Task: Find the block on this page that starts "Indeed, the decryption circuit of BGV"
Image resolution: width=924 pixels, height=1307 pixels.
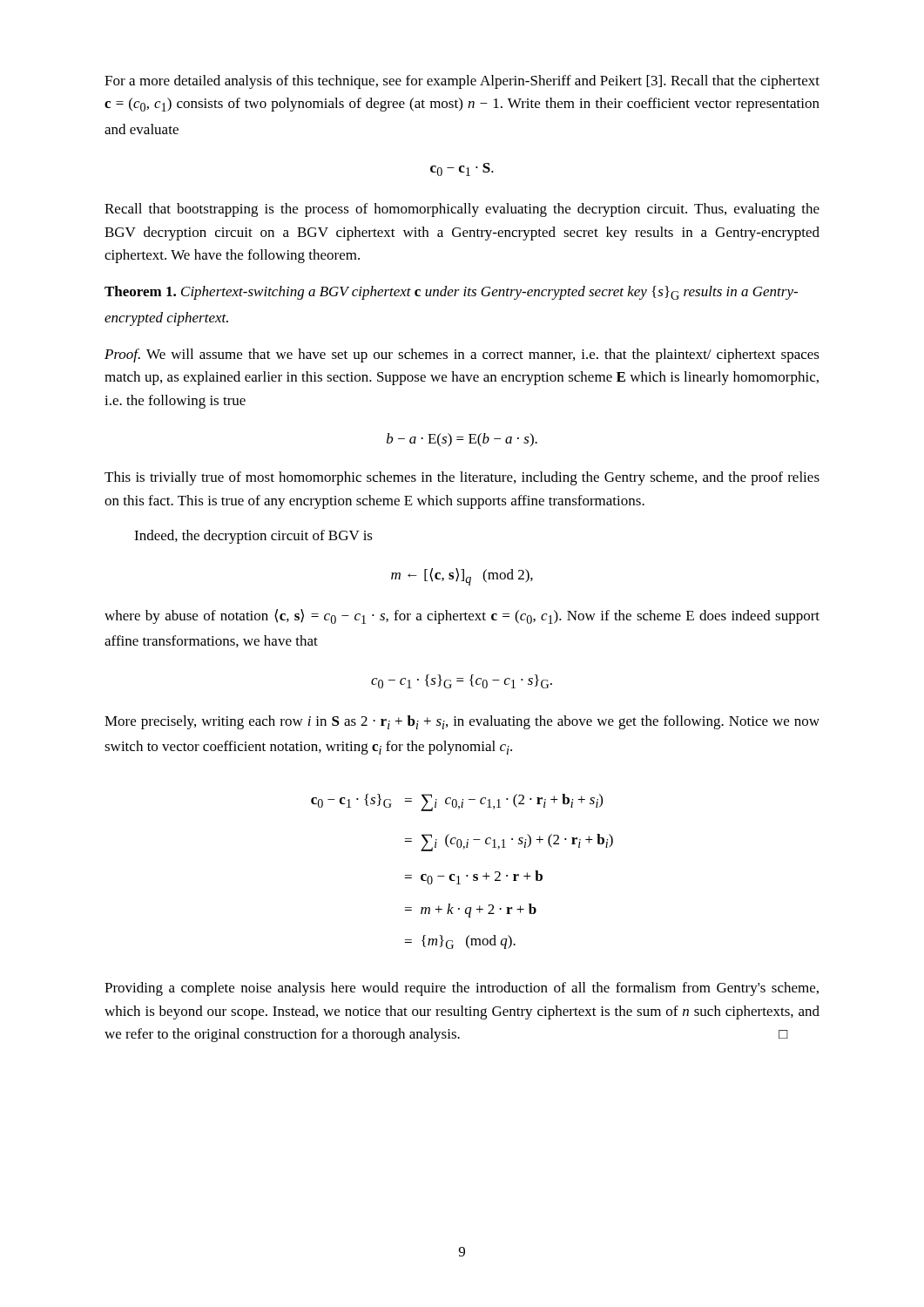Action: (253, 536)
